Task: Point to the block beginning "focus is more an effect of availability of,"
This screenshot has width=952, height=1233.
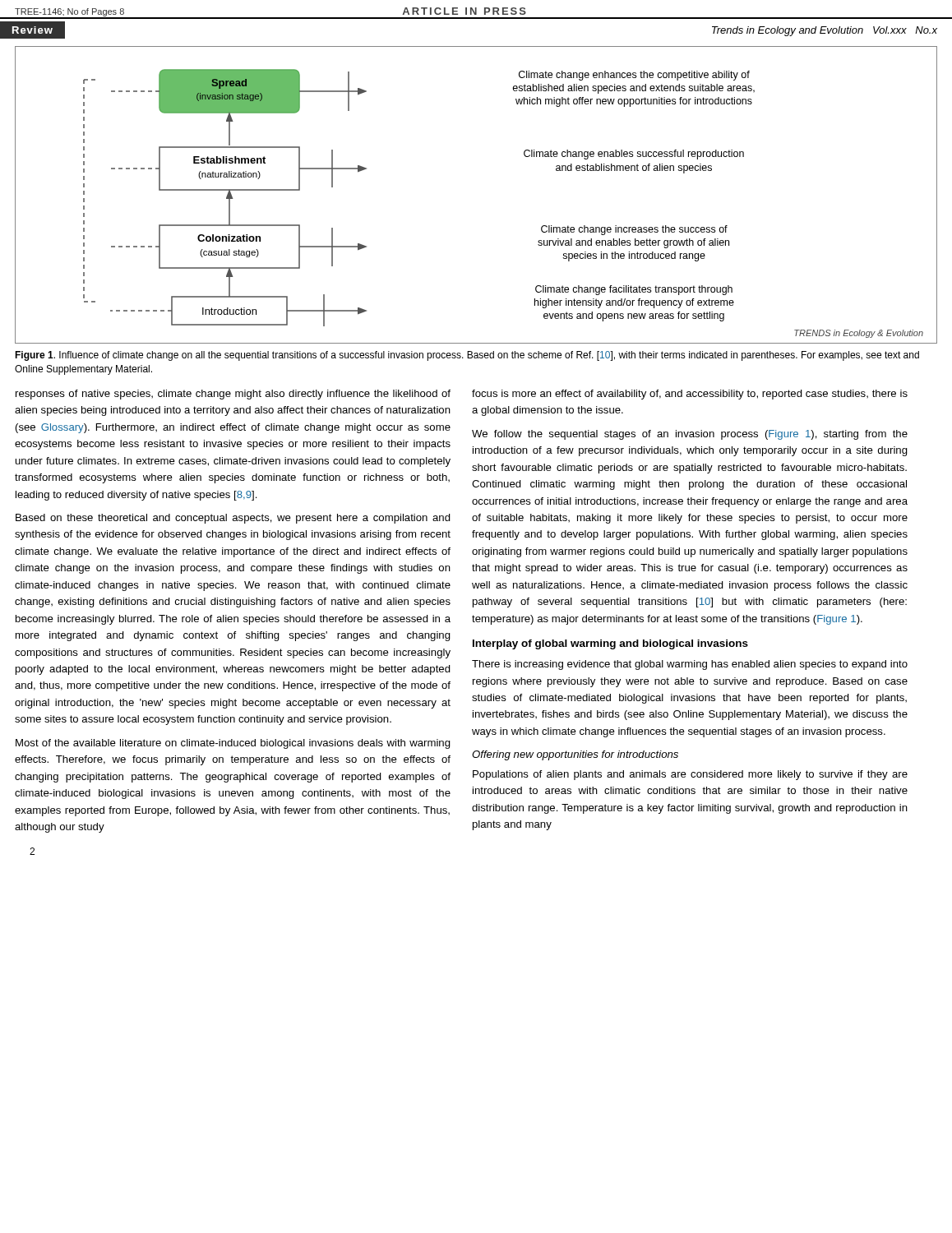Action: pyautogui.click(x=690, y=506)
